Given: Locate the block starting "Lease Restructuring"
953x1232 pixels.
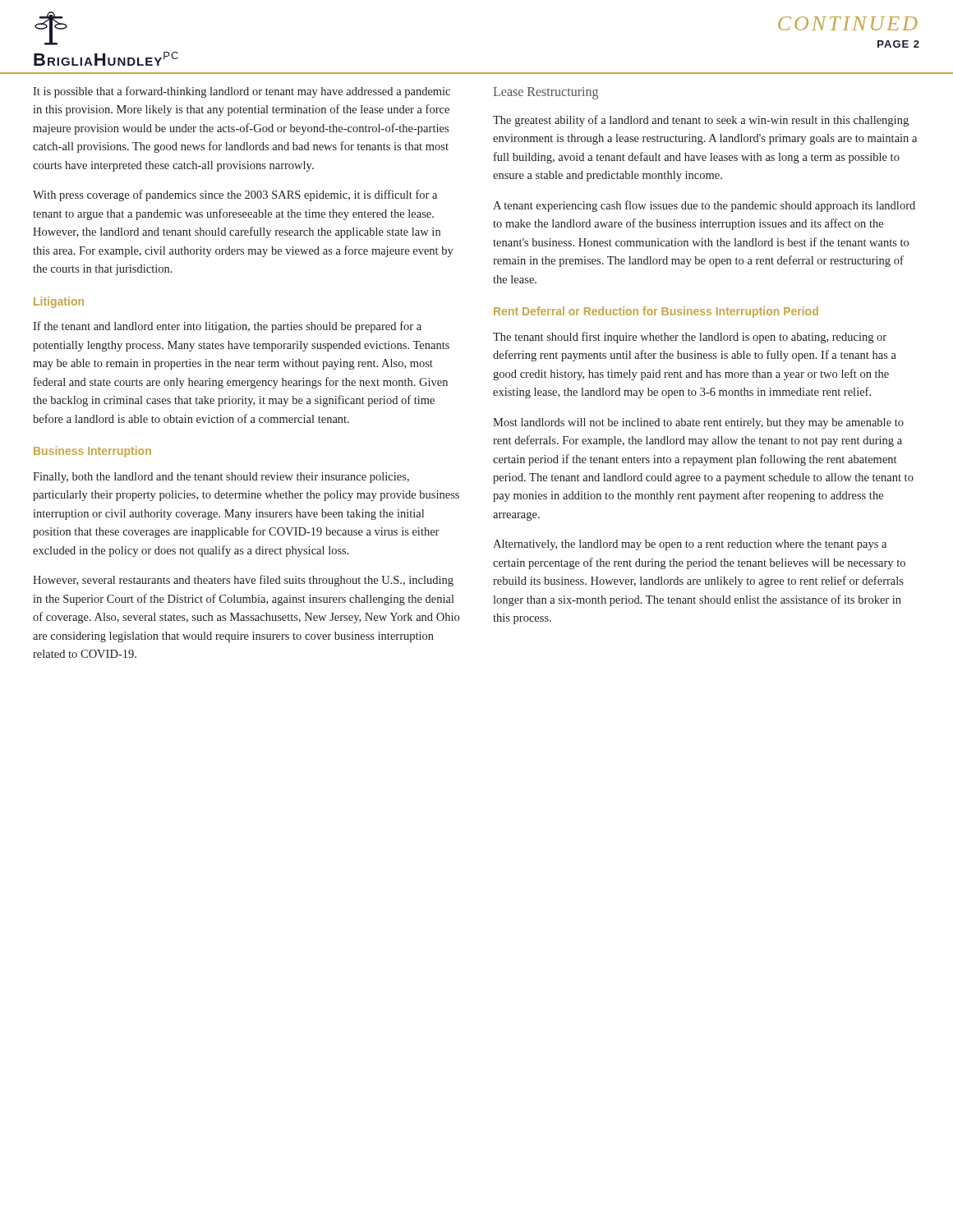Looking at the screenshot, I should coord(546,93).
